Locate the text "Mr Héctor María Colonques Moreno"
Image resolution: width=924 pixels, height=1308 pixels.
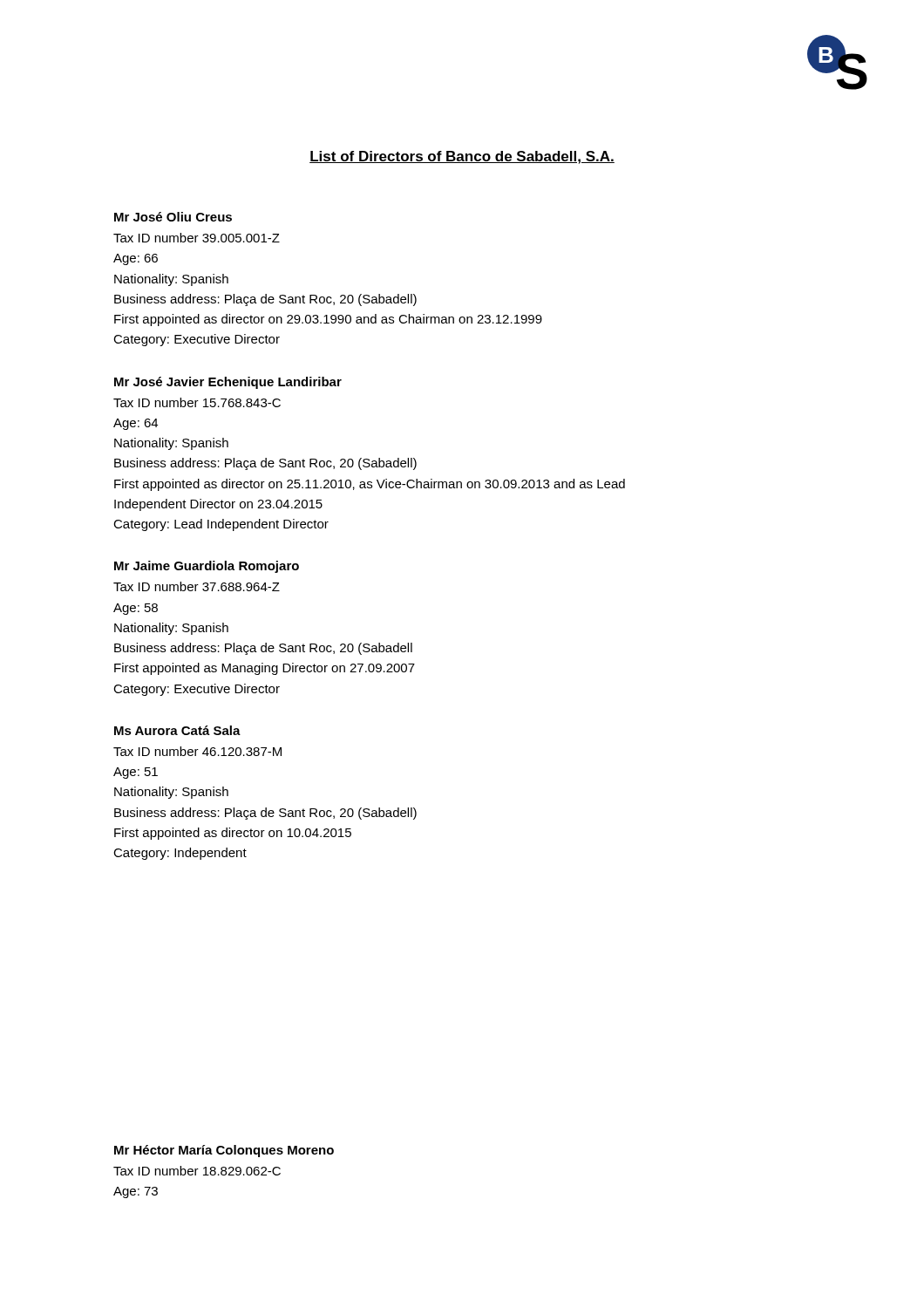tap(224, 1151)
